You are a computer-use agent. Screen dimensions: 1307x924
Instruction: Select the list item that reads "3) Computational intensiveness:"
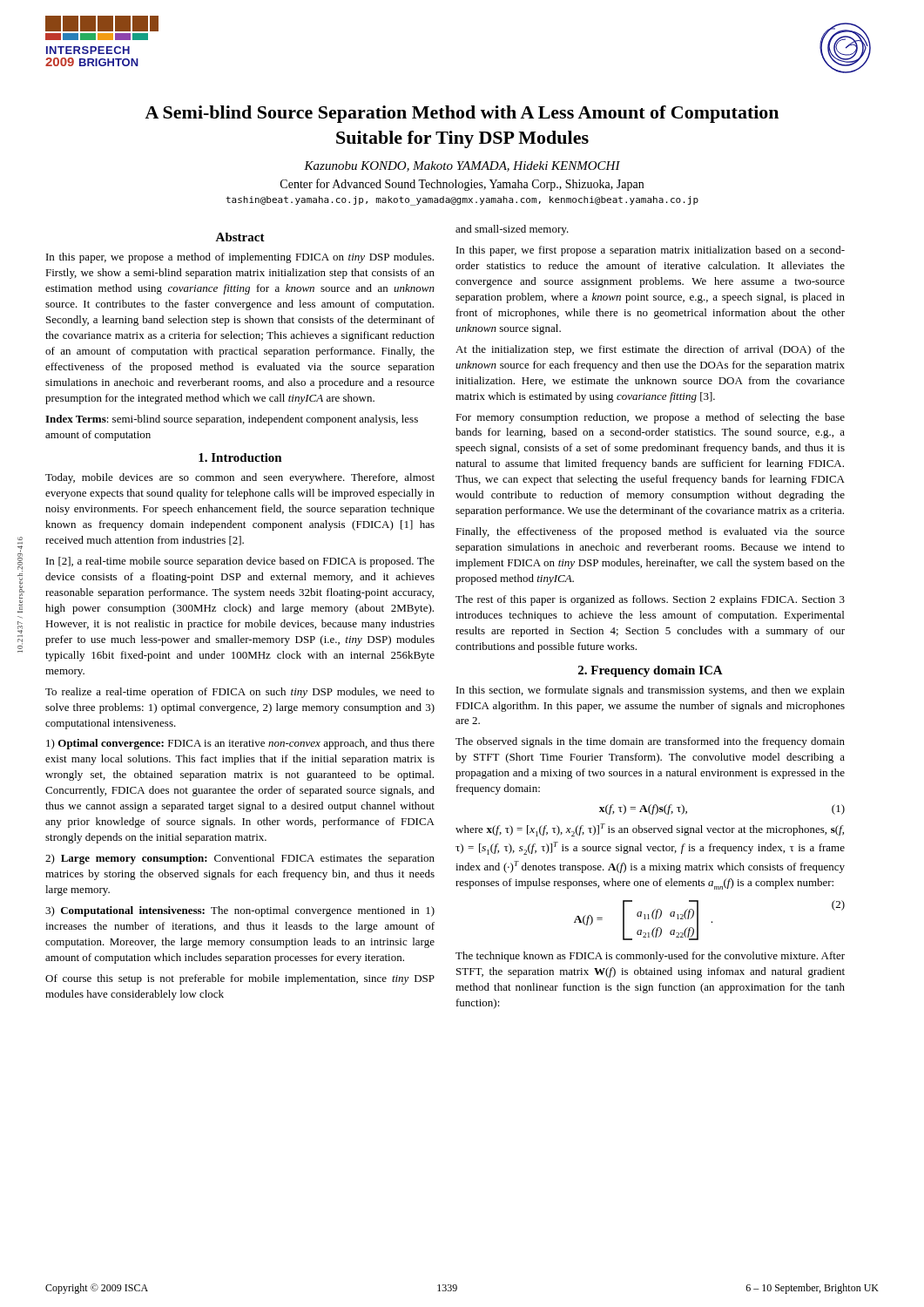point(240,933)
